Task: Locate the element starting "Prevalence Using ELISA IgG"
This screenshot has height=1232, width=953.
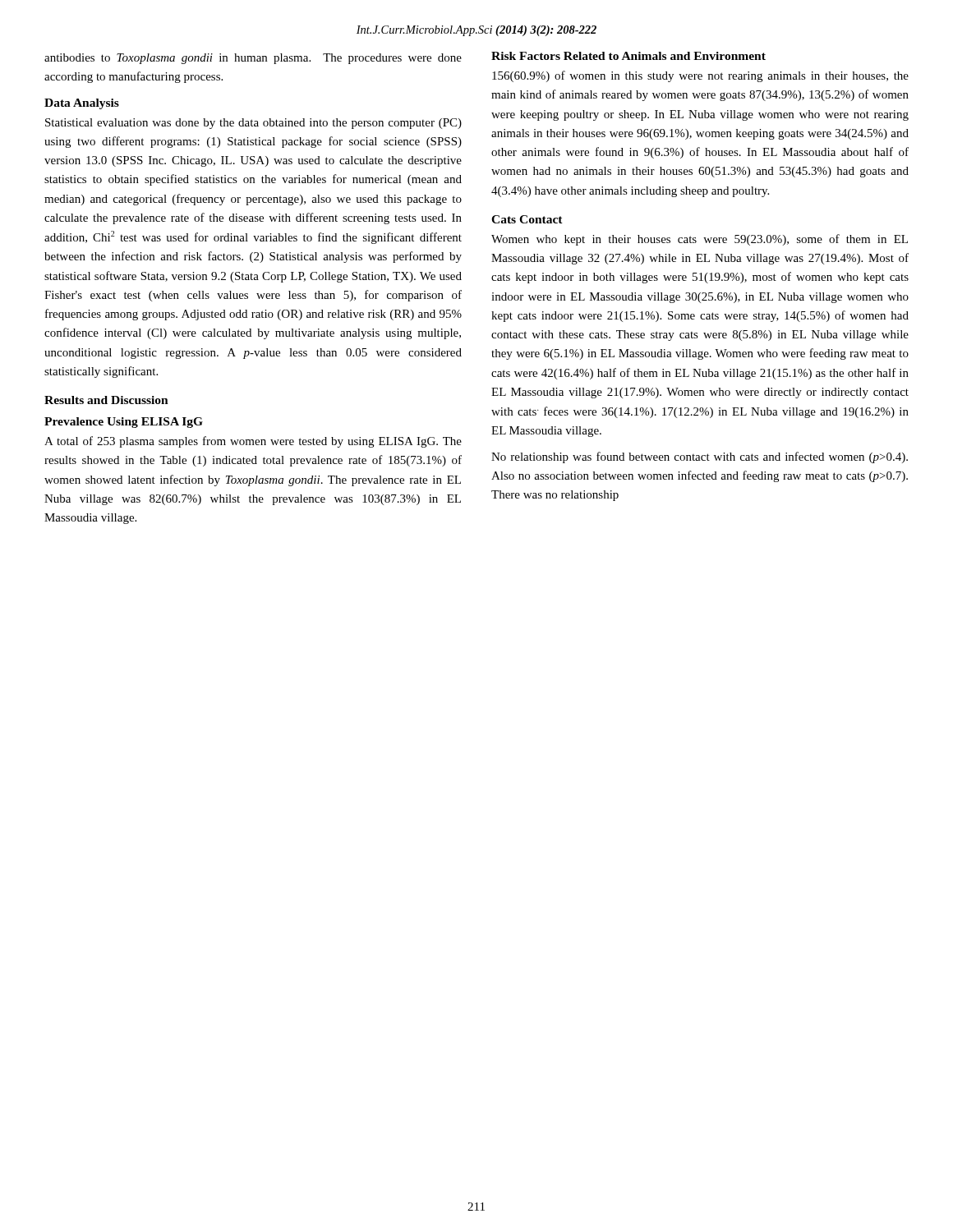Action: pyautogui.click(x=124, y=421)
